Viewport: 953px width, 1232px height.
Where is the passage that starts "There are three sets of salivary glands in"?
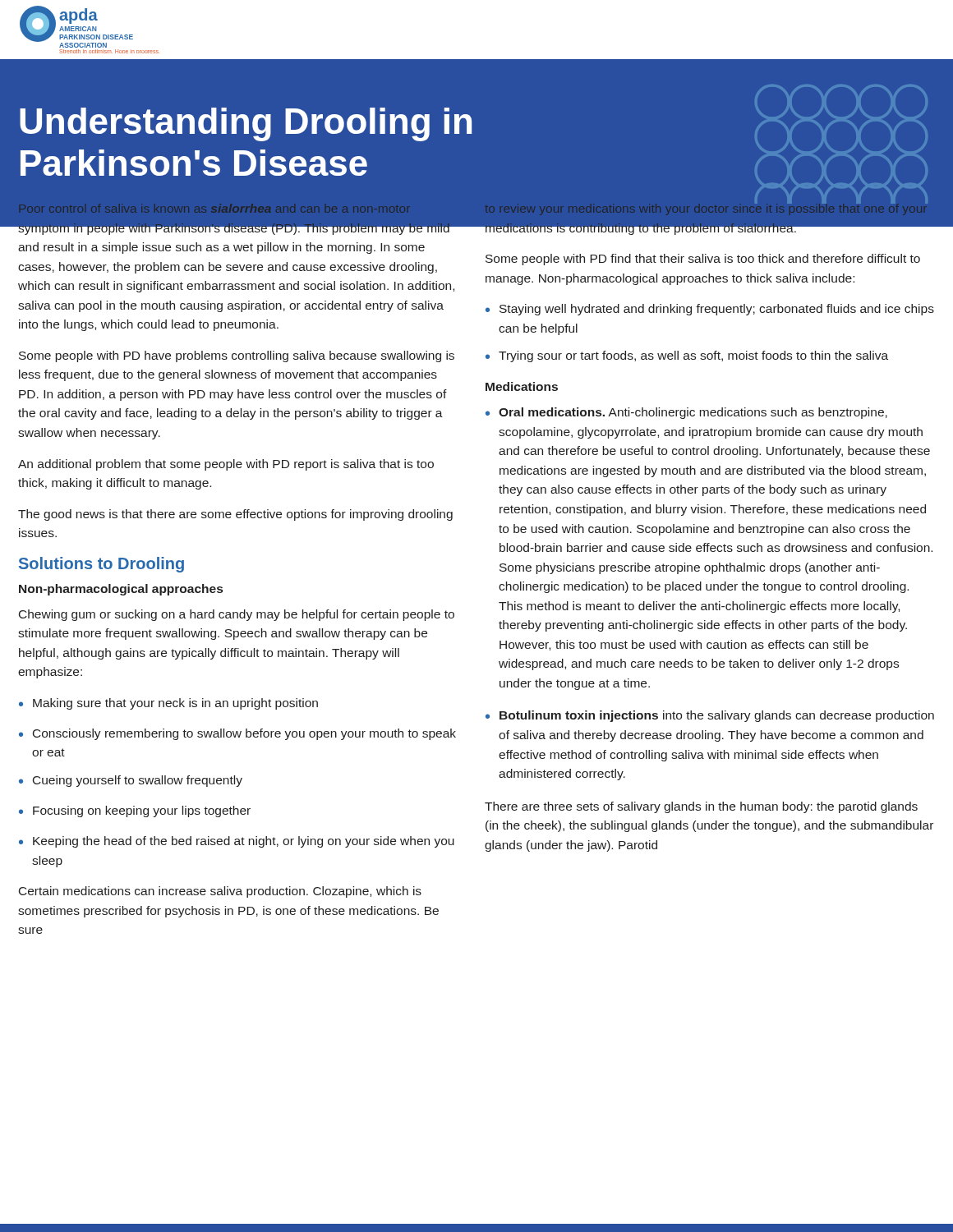[709, 825]
